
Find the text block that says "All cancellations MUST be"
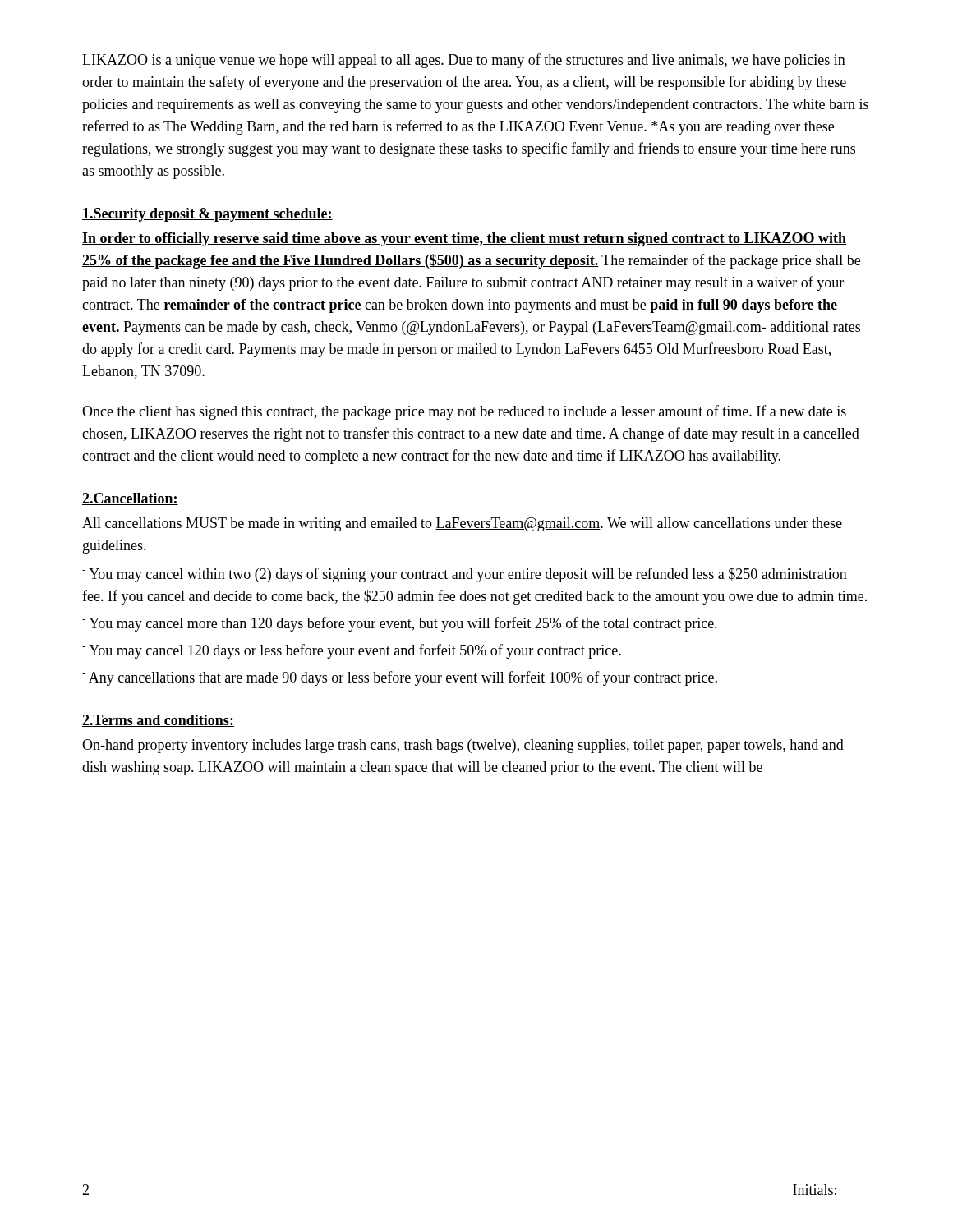pyautogui.click(x=462, y=534)
